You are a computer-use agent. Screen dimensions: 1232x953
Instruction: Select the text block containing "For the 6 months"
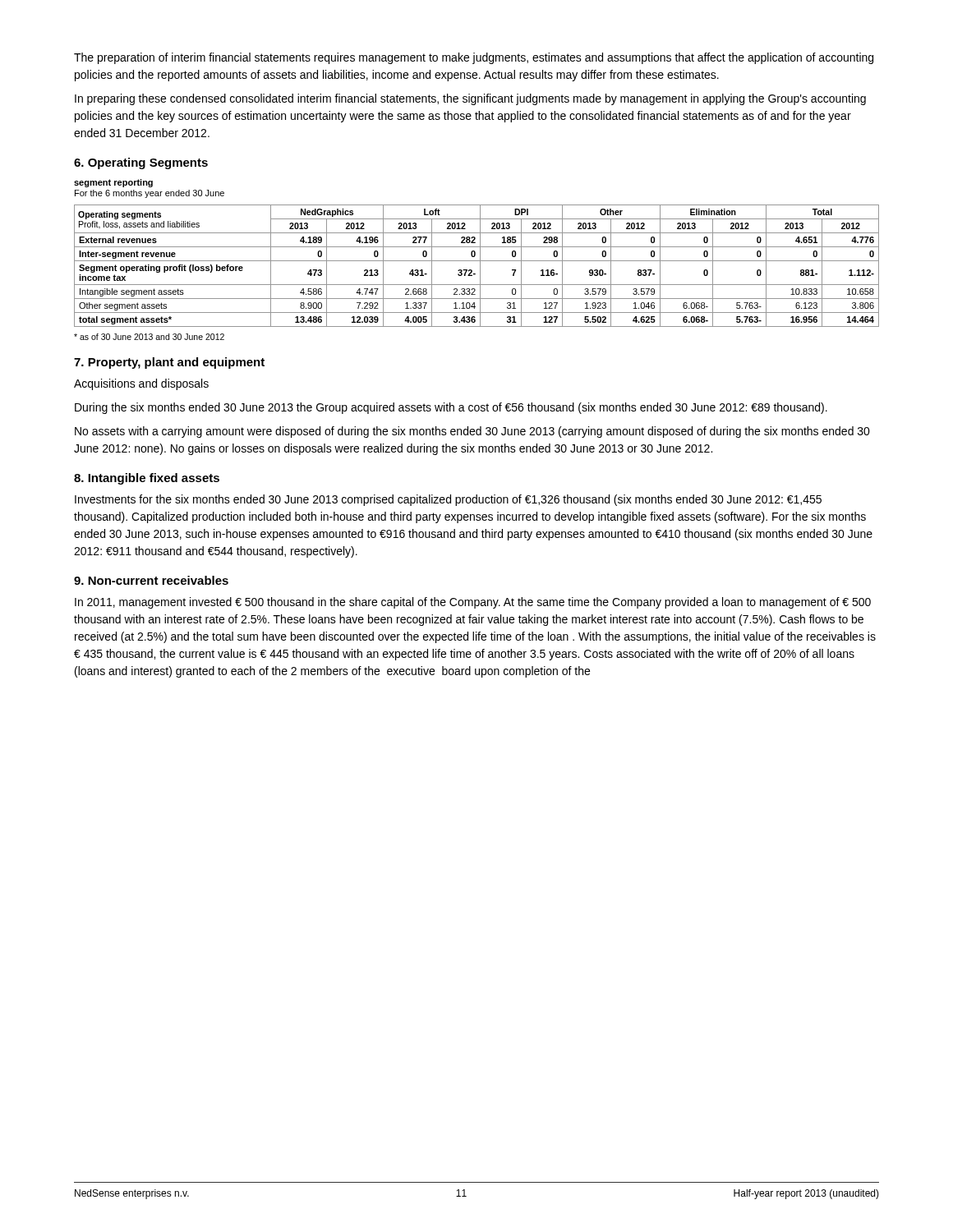coord(149,193)
